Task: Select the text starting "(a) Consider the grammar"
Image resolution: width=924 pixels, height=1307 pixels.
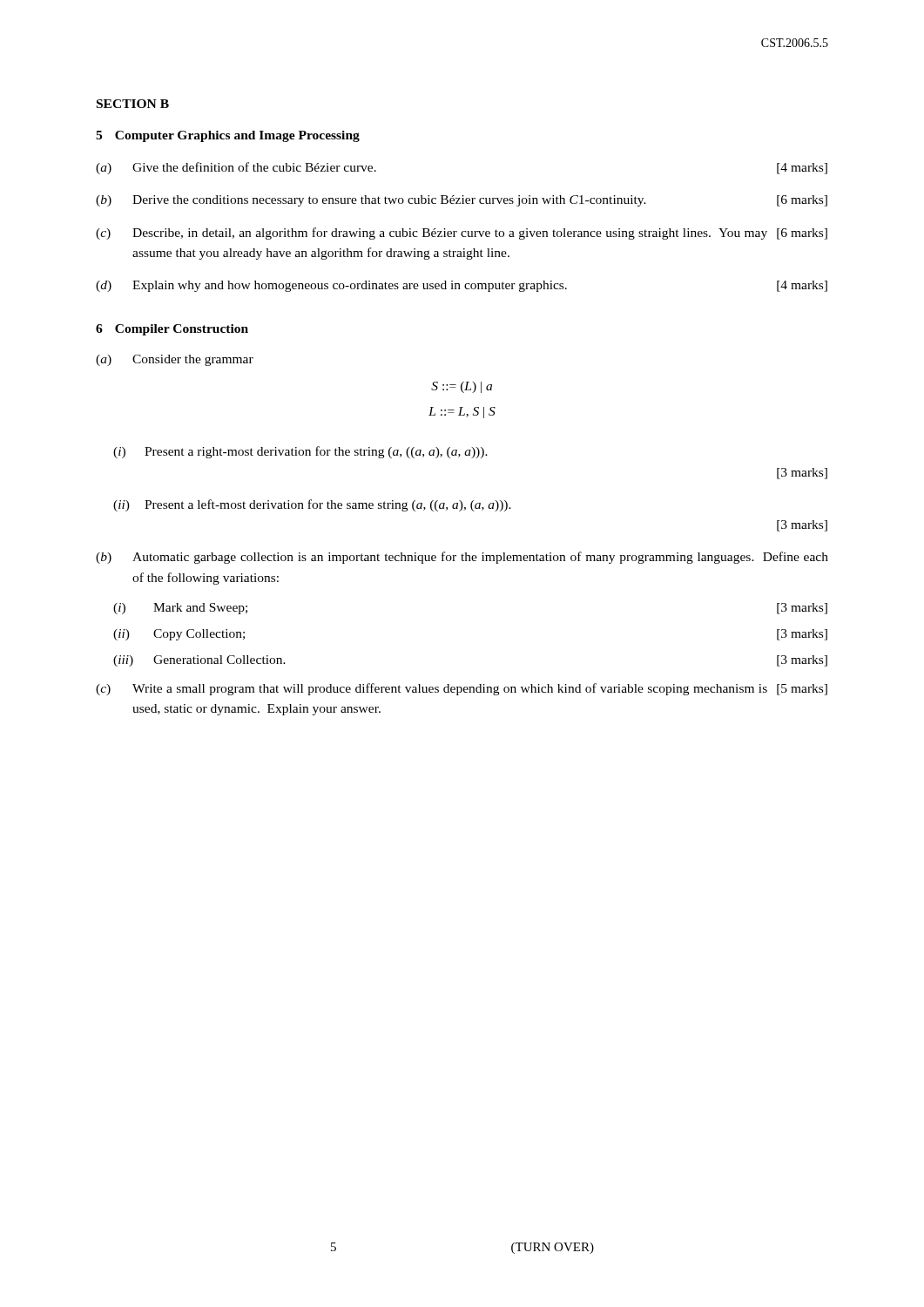Action: pos(175,360)
